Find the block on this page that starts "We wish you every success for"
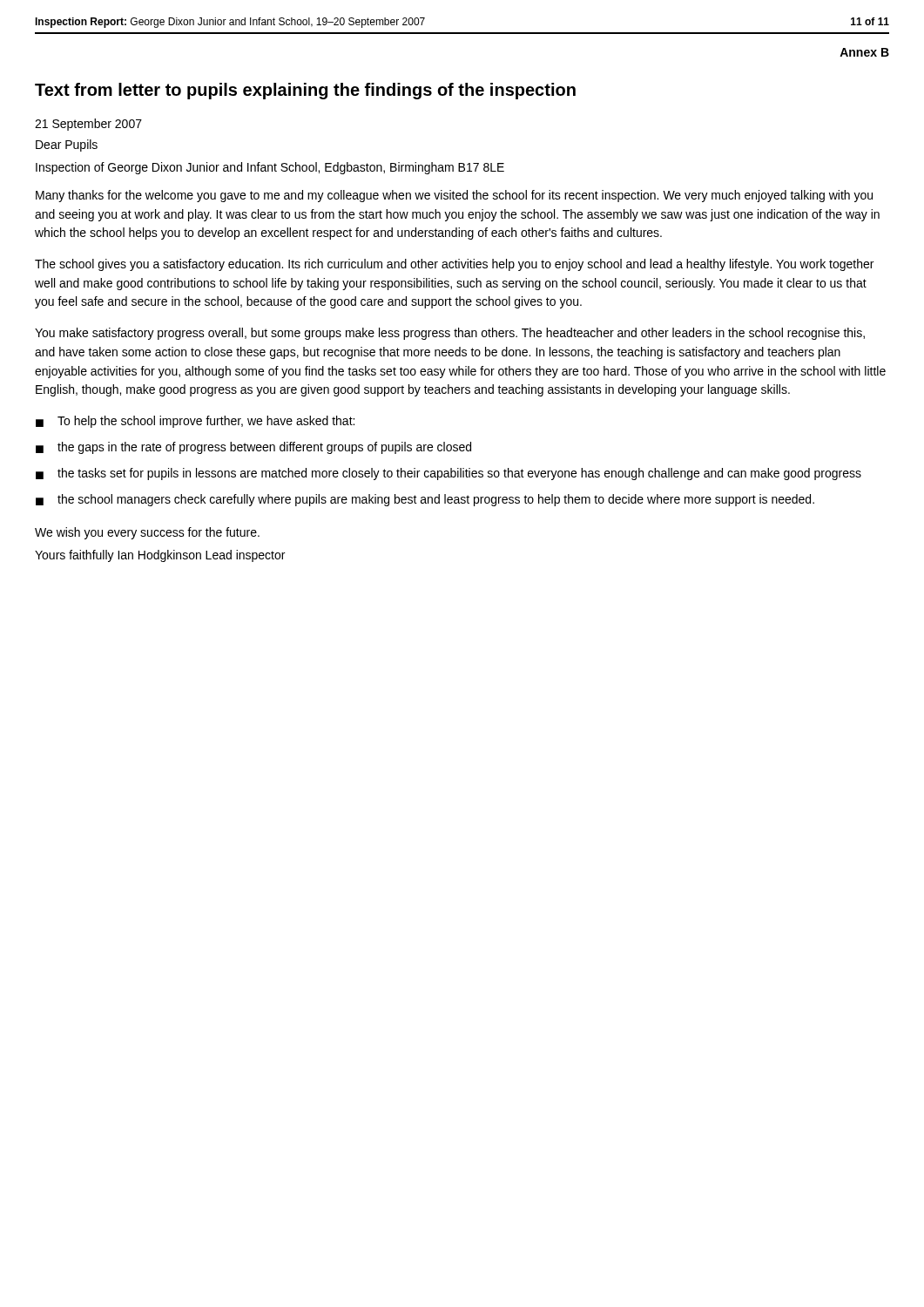 click(148, 532)
